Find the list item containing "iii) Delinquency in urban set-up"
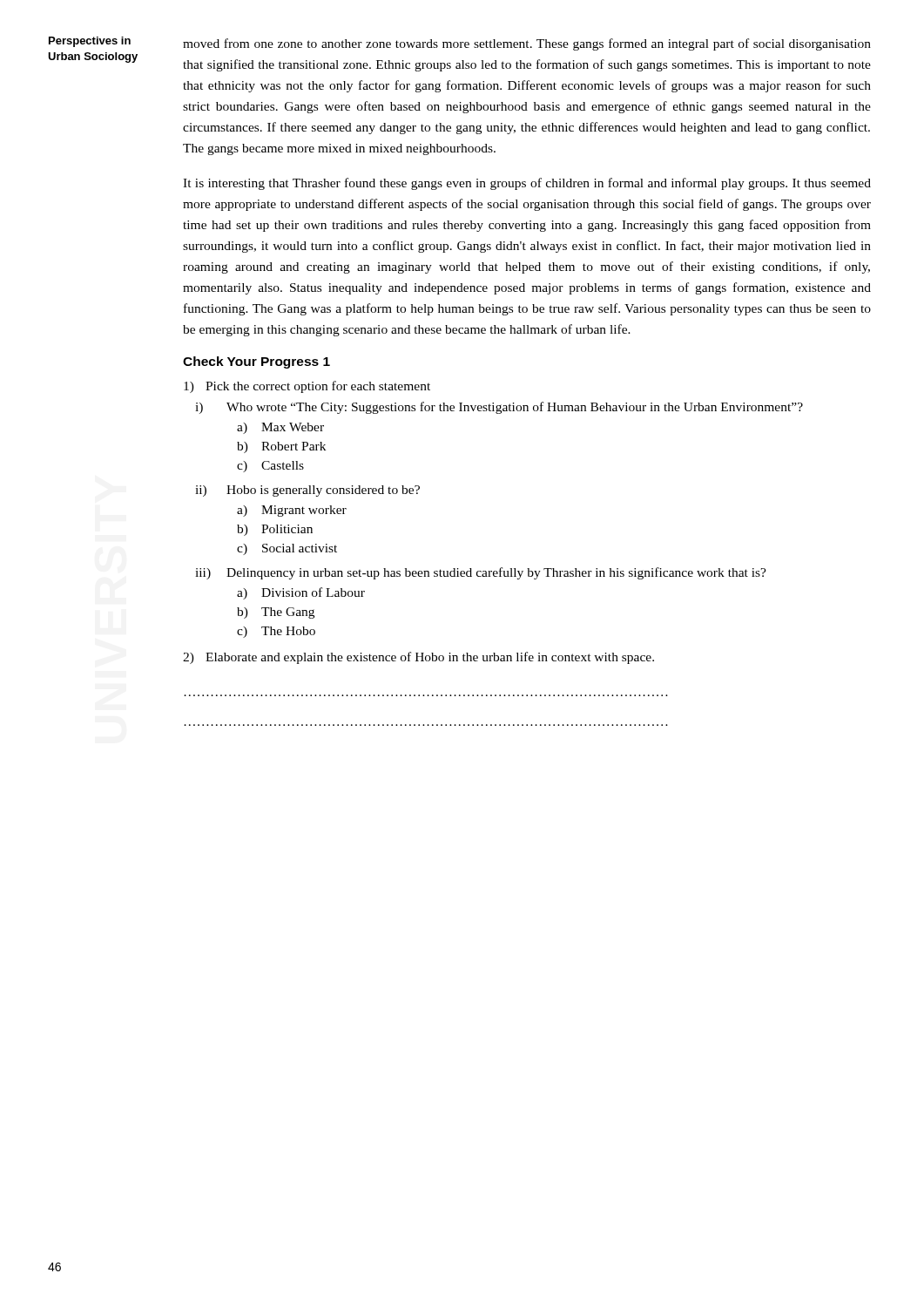Screen dimensions: 1307x924 pos(481,573)
